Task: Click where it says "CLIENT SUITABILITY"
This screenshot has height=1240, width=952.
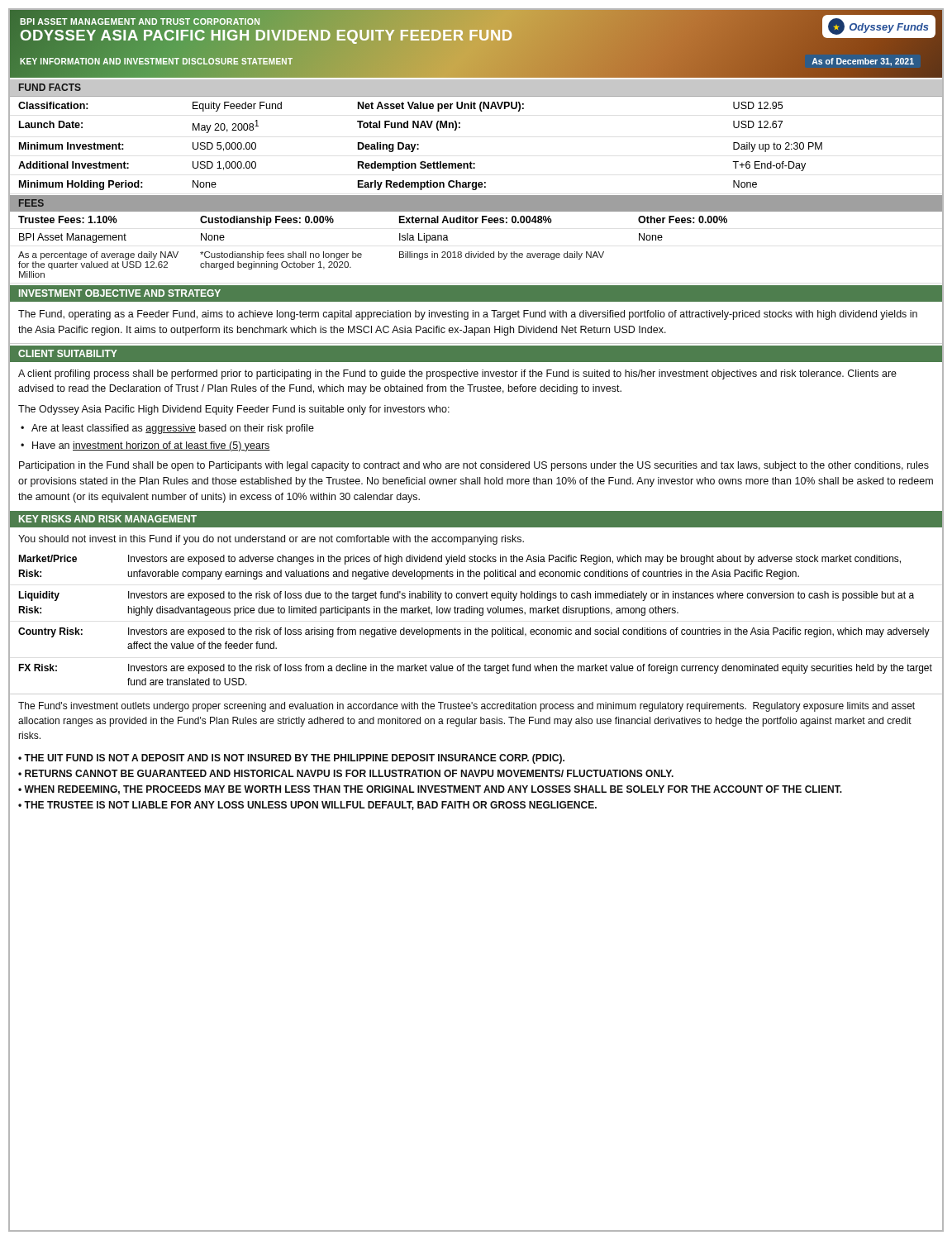Action: [68, 354]
